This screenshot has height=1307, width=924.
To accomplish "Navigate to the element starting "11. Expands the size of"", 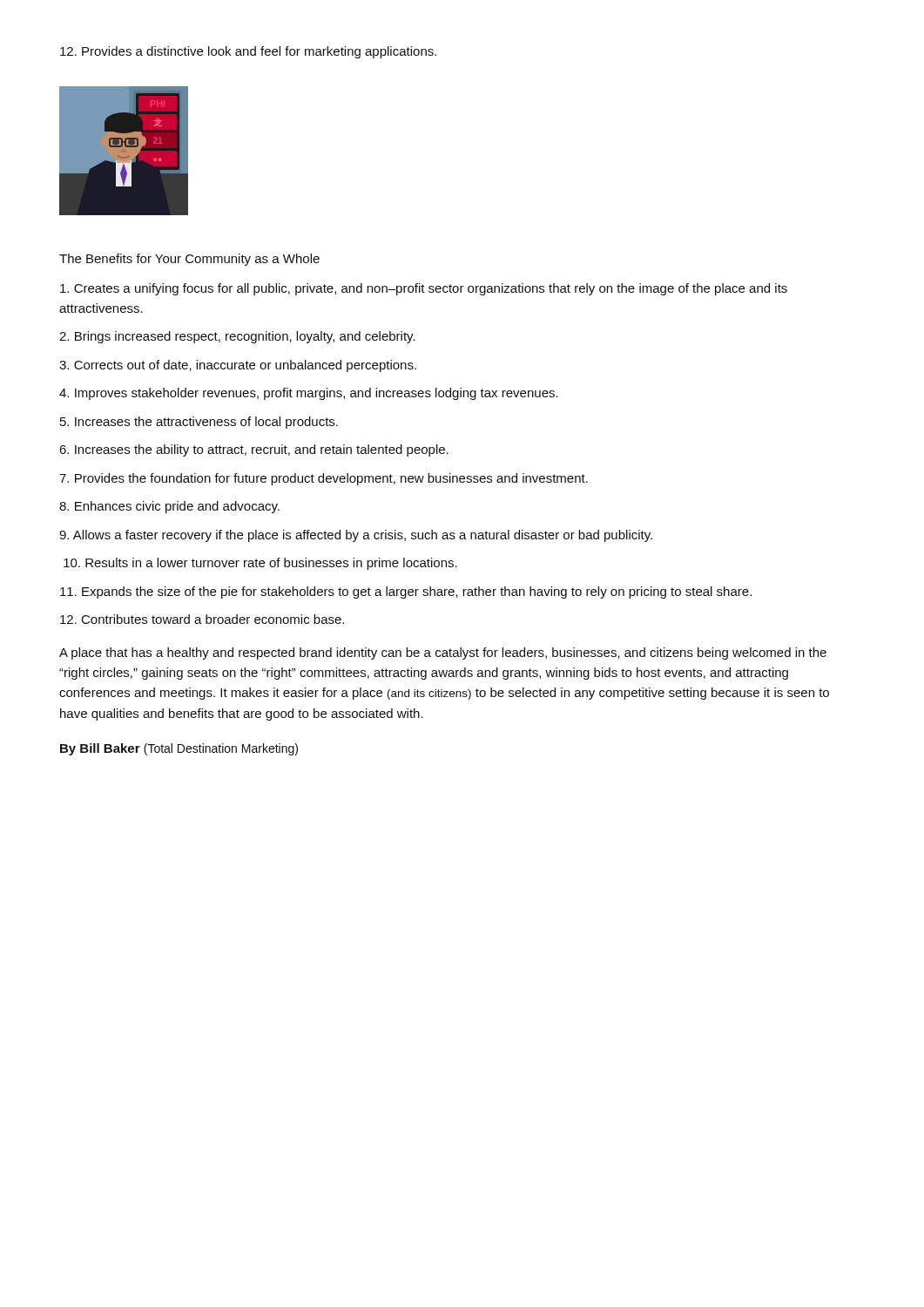I will (406, 591).
